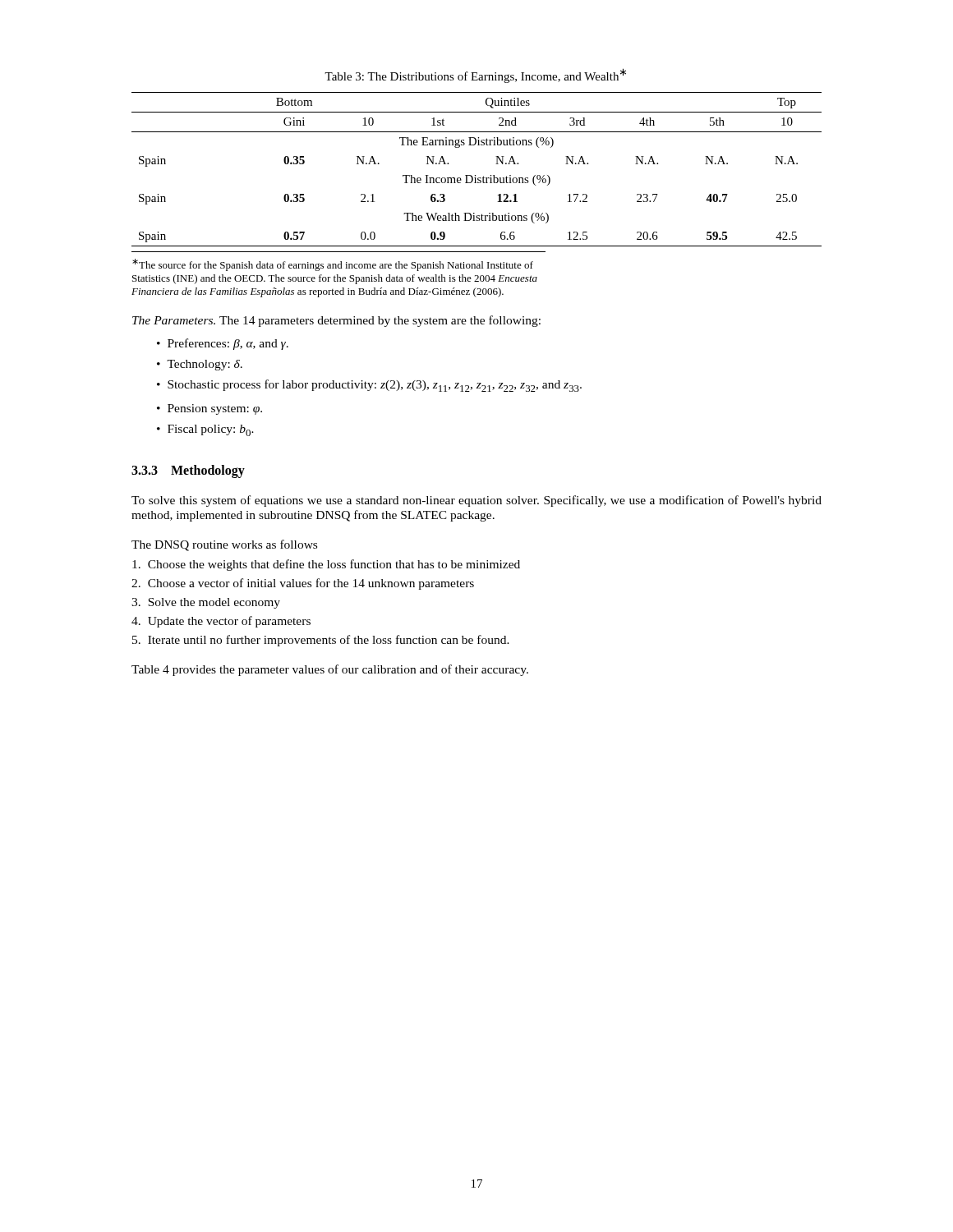953x1232 pixels.
Task: Select the list item containing "4. Update the vector of parameters"
Action: [221, 621]
